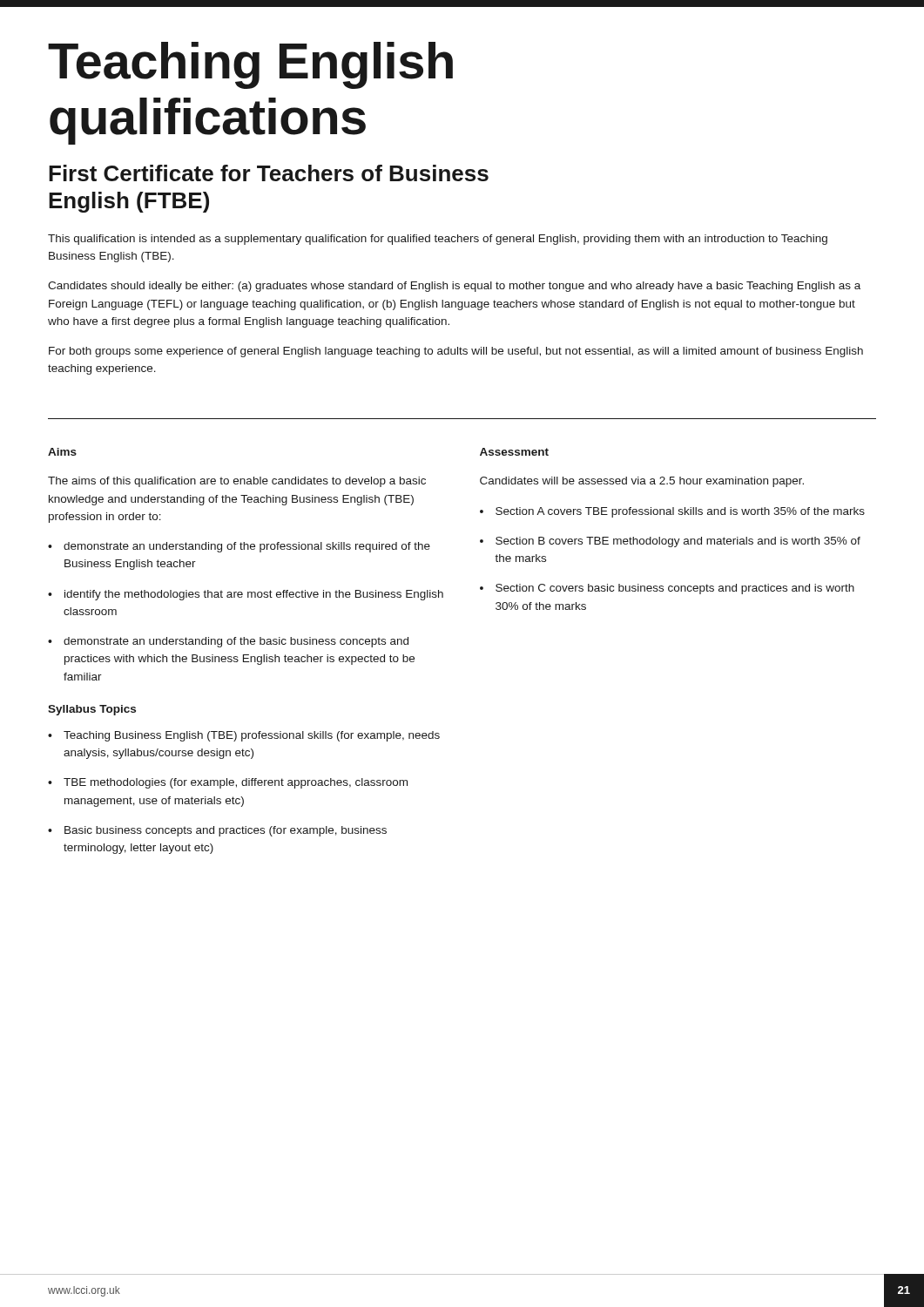Select the text block containing "Candidates will be assessed via a 2.5 hour"
The width and height of the screenshot is (924, 1307).
678,481
